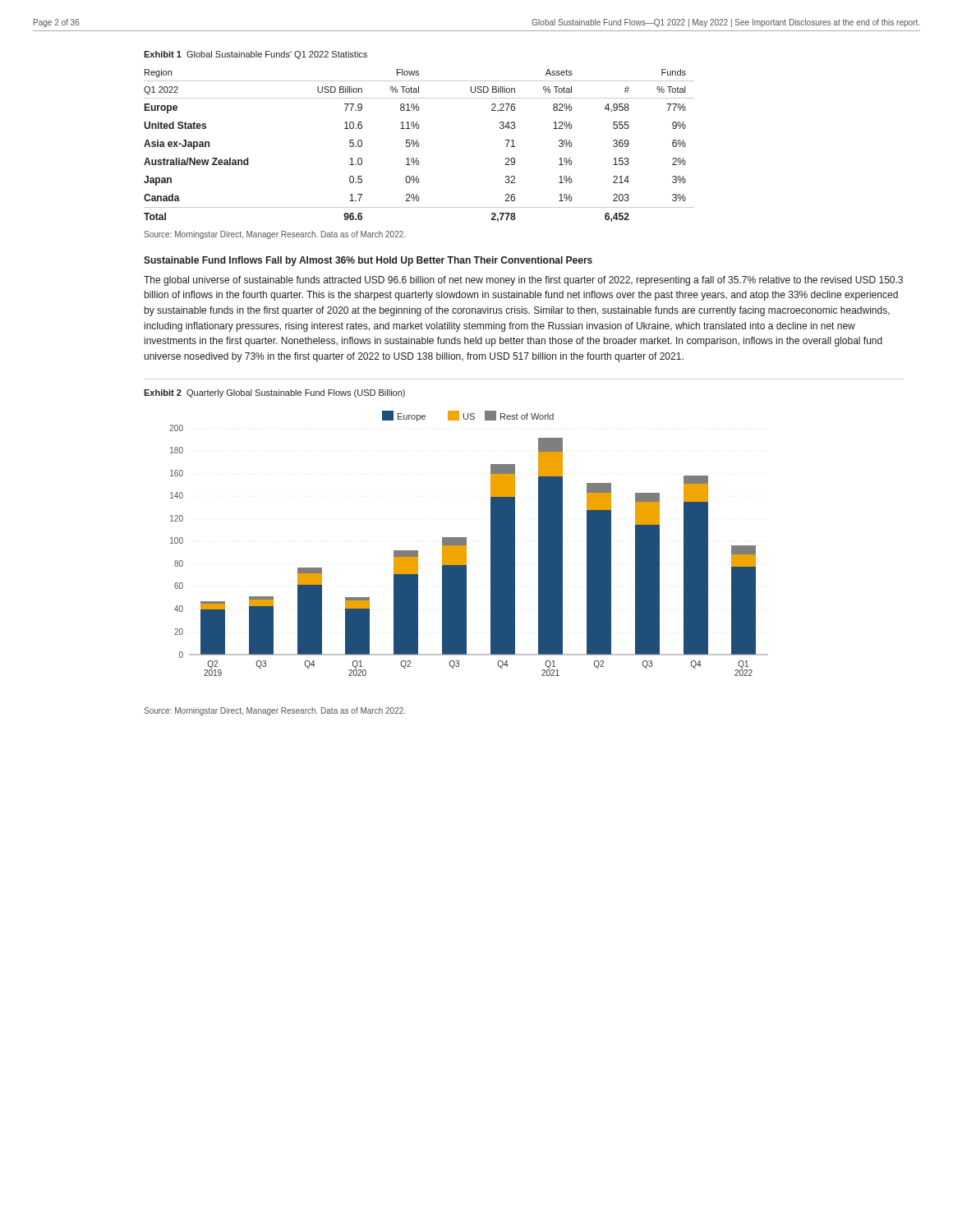
Task: Point to the caption beginning "Exhibit 2 Quarterly Global Sustainable Fund"
Action: (275, 393)
